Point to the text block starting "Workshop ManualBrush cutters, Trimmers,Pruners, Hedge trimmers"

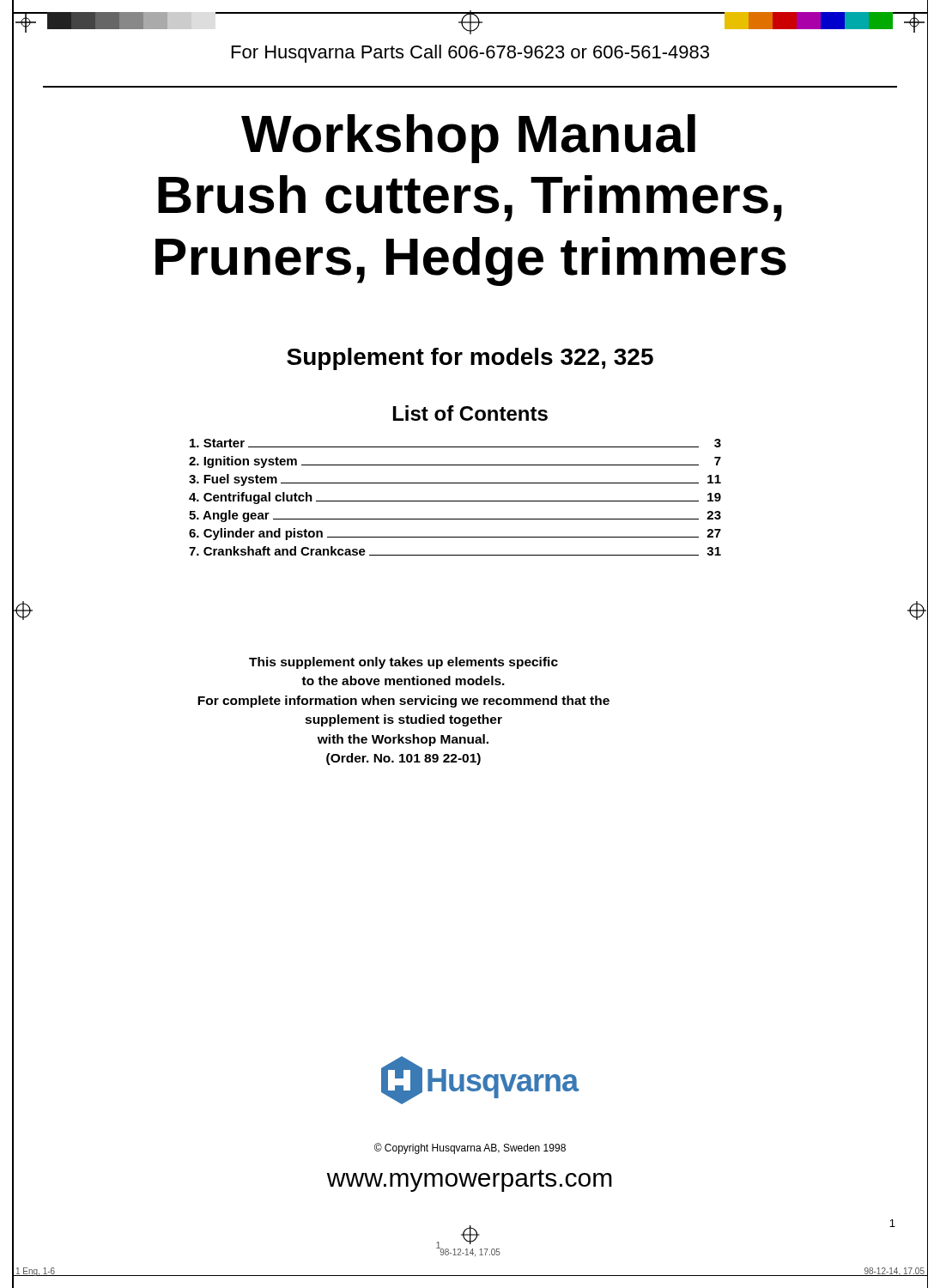coord(470,195)
